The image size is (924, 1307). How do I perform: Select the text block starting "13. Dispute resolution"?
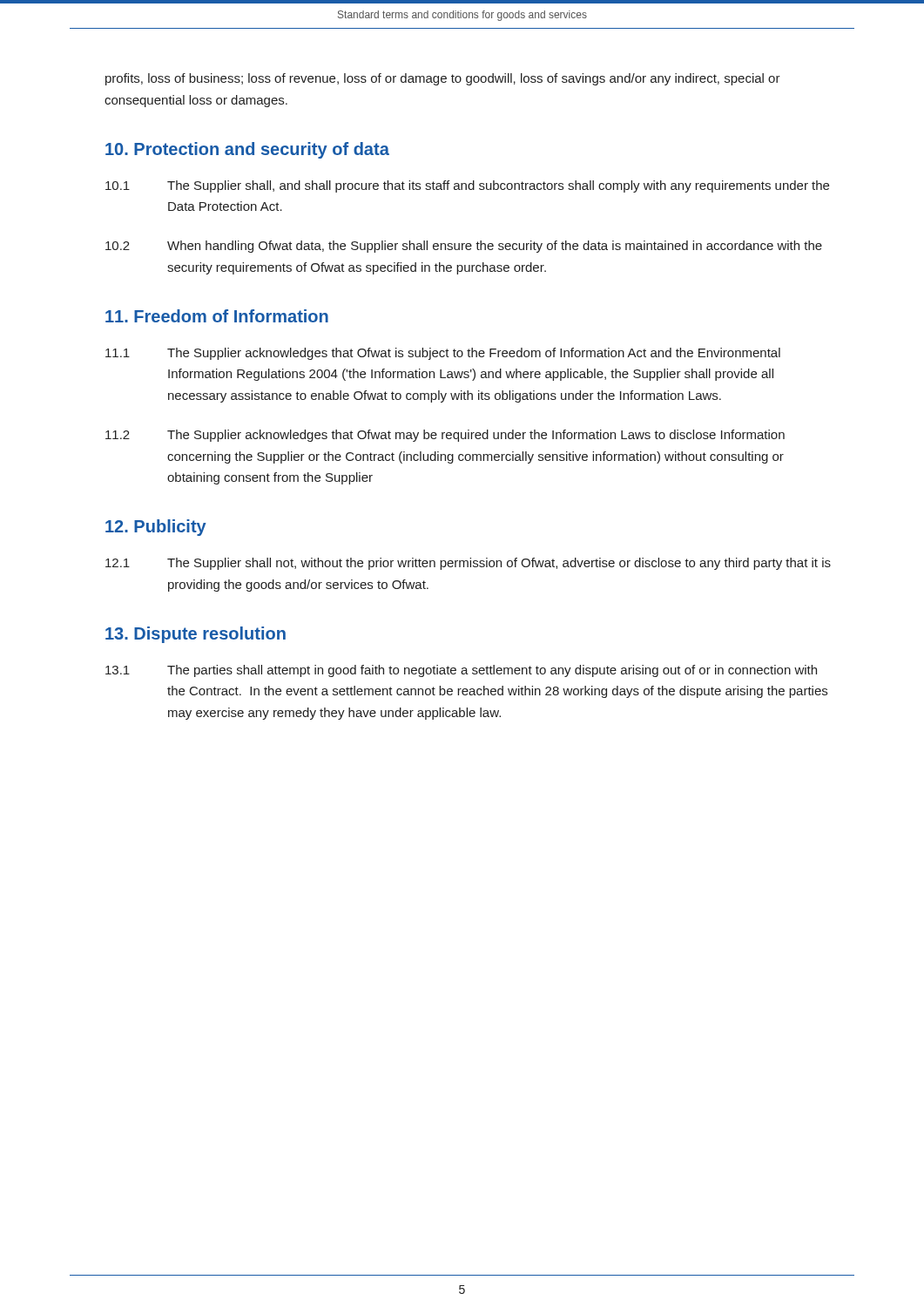[195, 633]
